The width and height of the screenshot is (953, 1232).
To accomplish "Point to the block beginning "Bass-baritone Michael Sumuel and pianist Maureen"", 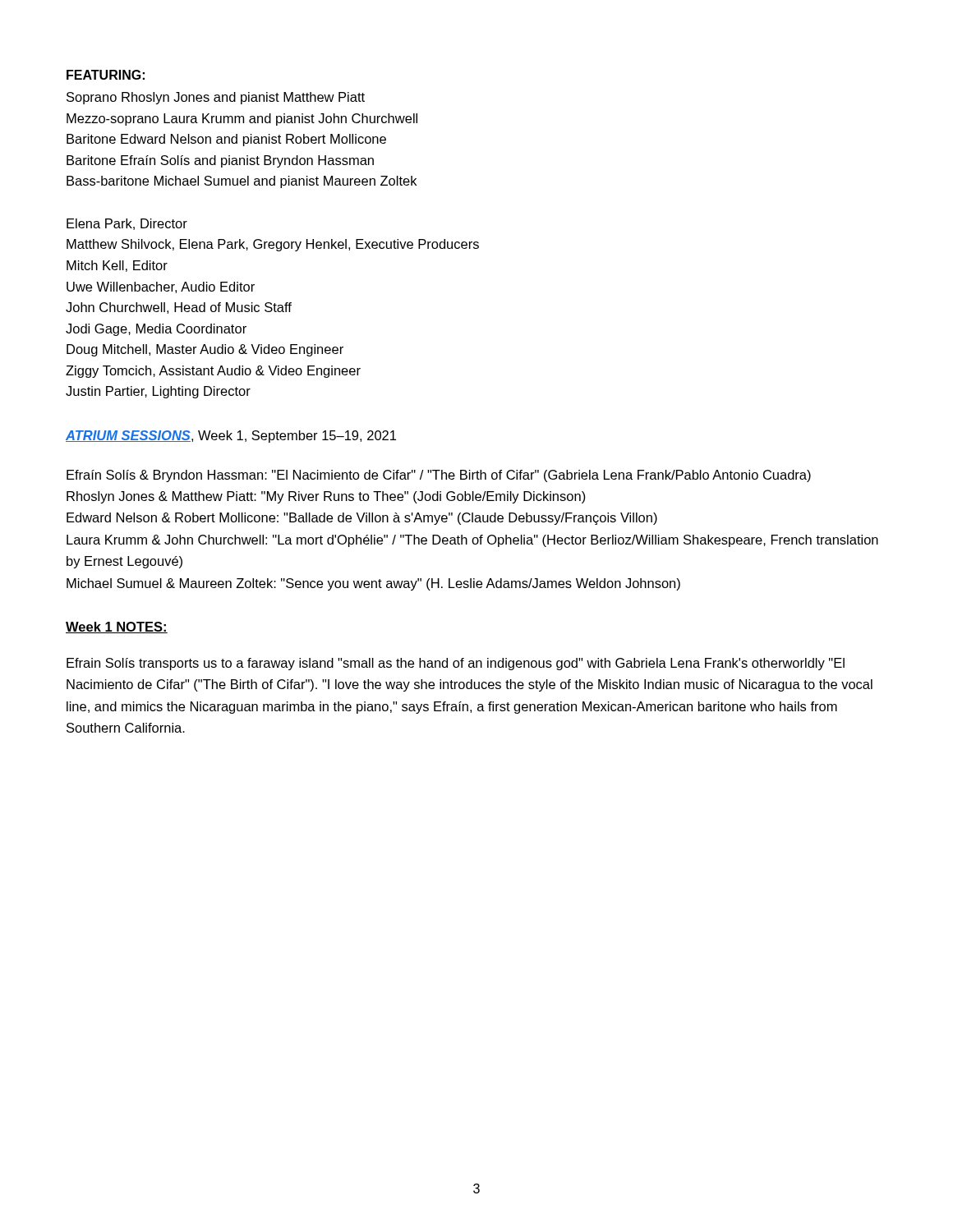I will click(x=241, y=181).
